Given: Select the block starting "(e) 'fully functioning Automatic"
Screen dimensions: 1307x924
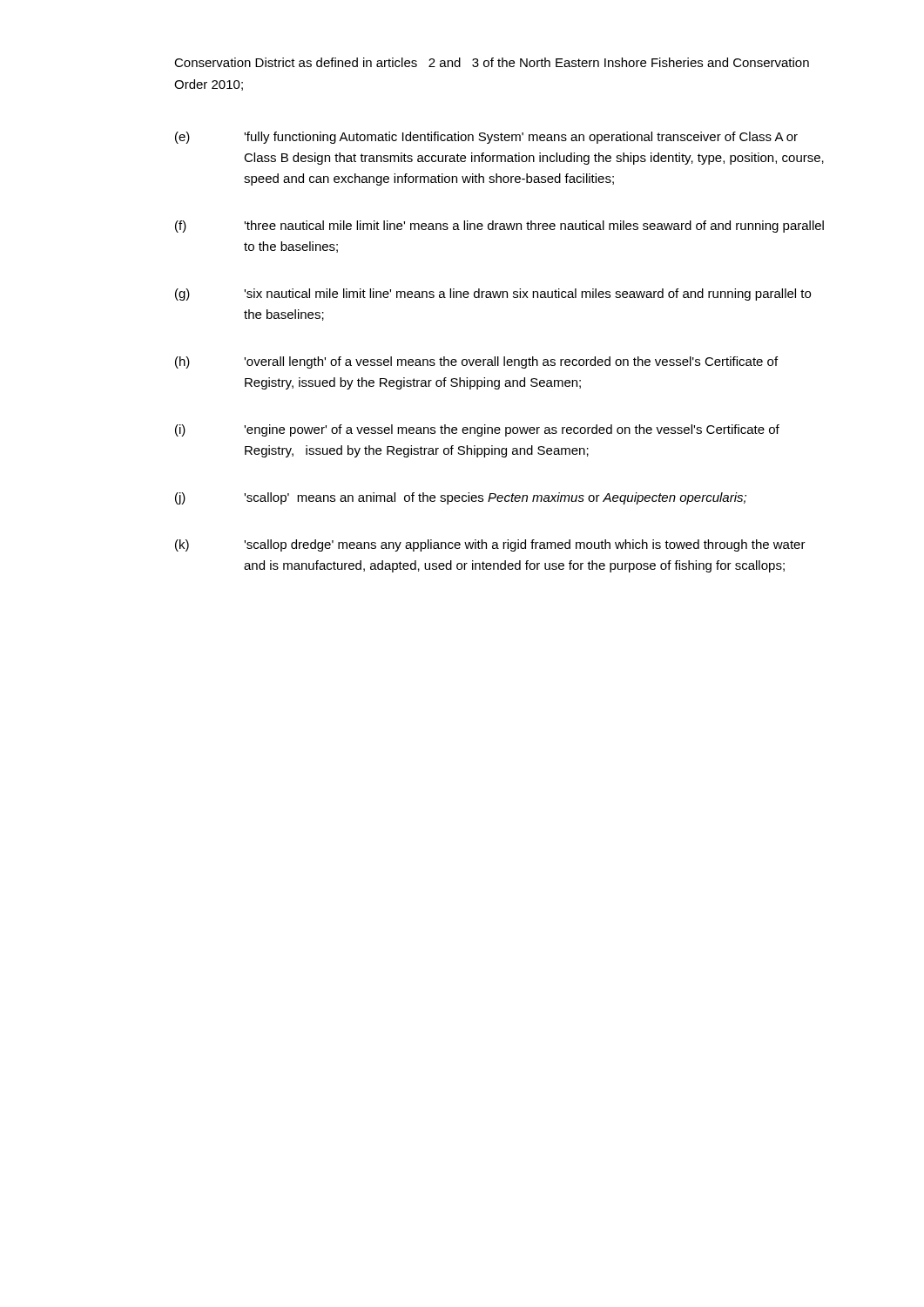Looking at the screenshot, I should tap(501, 157).
